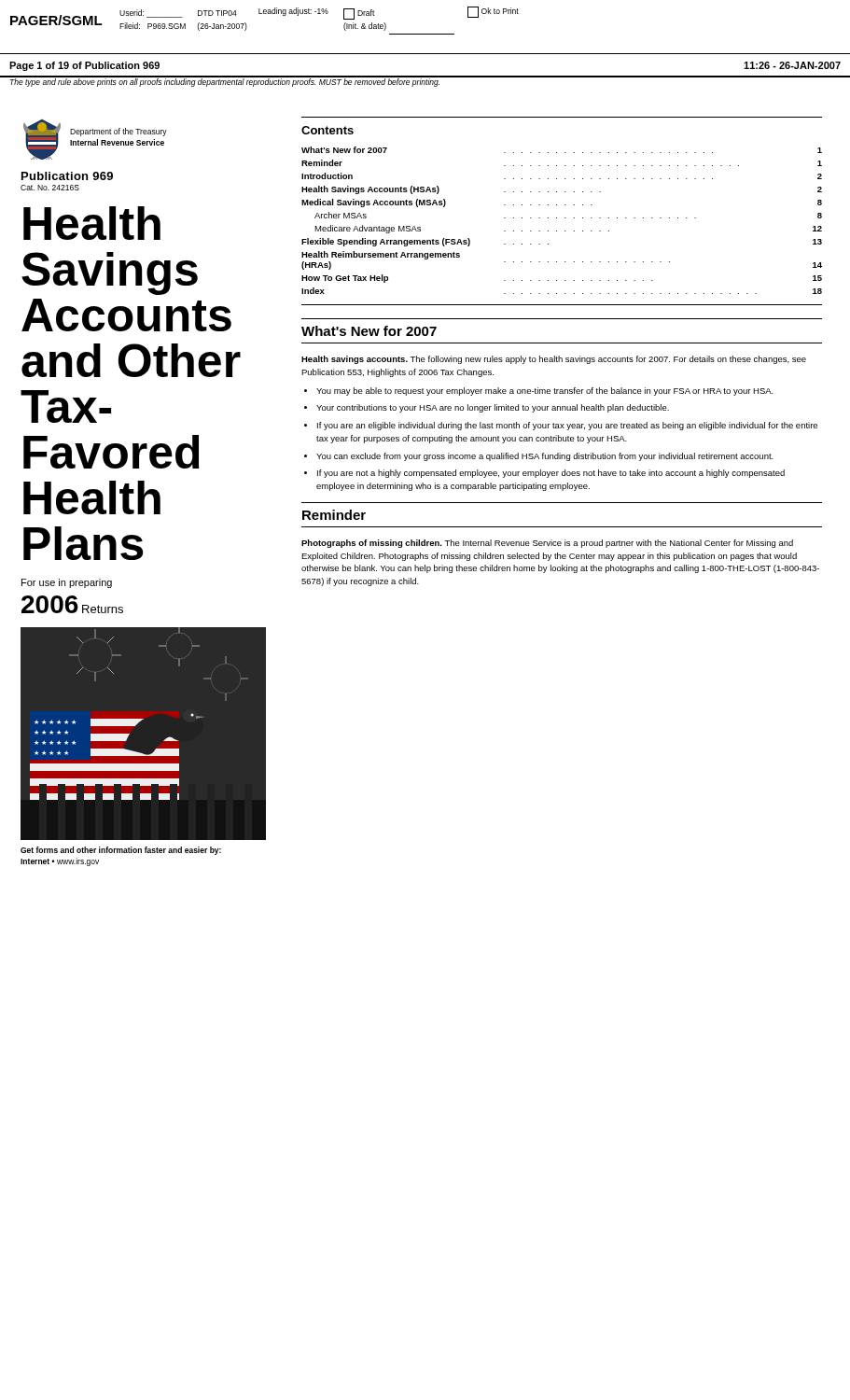Click the passage that begins "Get forms and other"
850x1400 pixels.
121,856
